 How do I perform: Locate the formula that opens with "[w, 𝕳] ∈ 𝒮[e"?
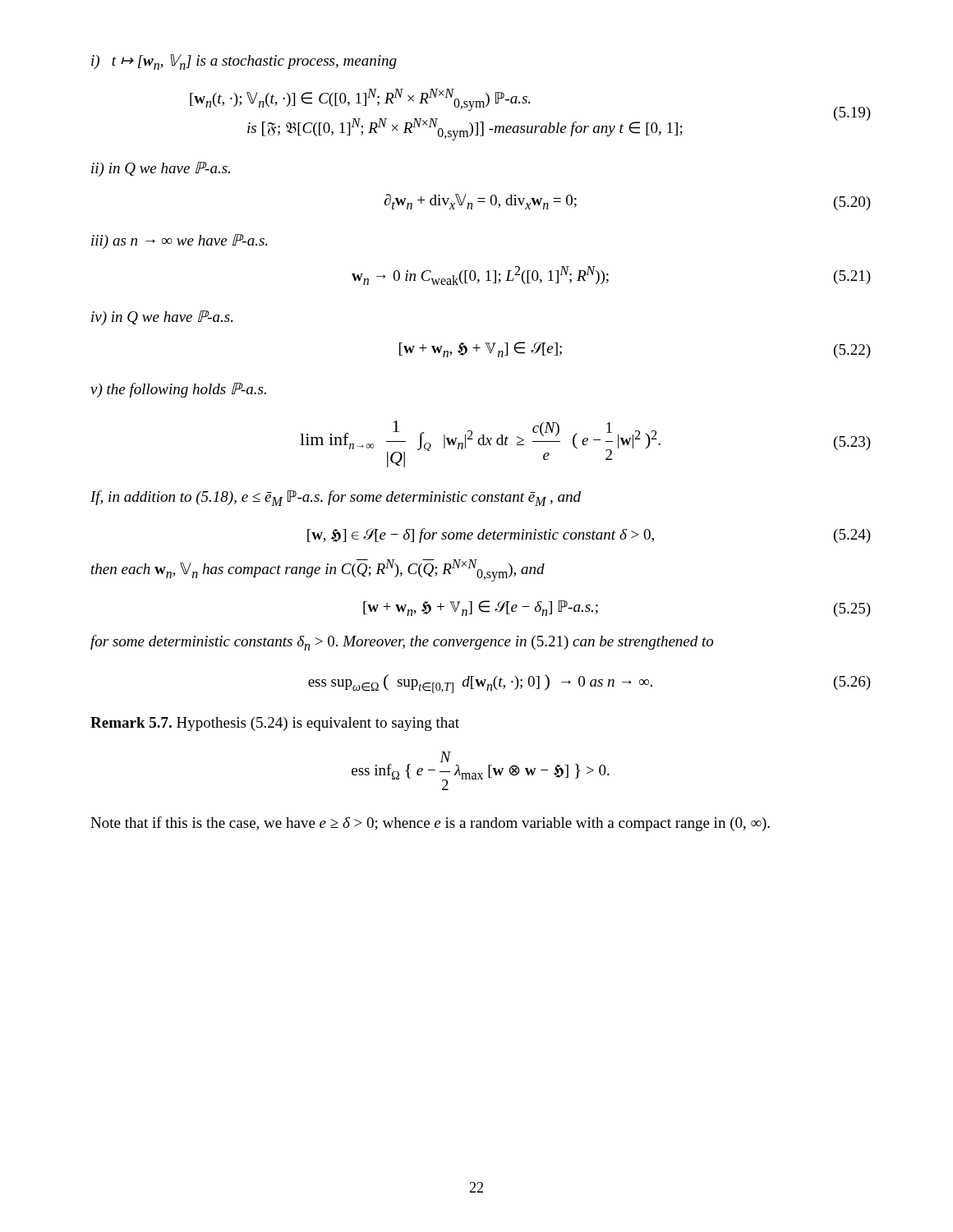[589, 535]
